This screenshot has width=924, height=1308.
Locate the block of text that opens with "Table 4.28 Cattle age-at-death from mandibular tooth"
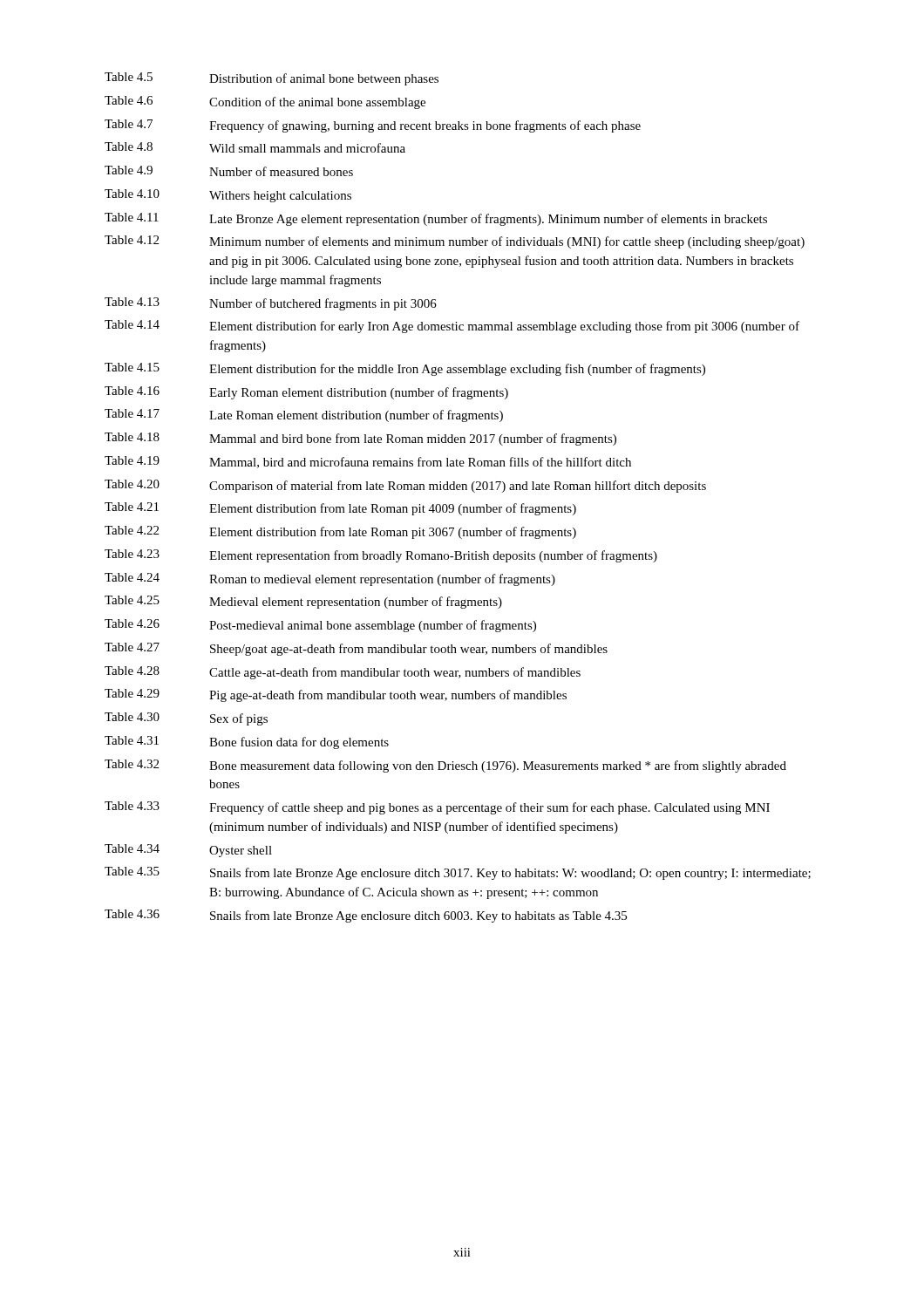tap(462, 675)
